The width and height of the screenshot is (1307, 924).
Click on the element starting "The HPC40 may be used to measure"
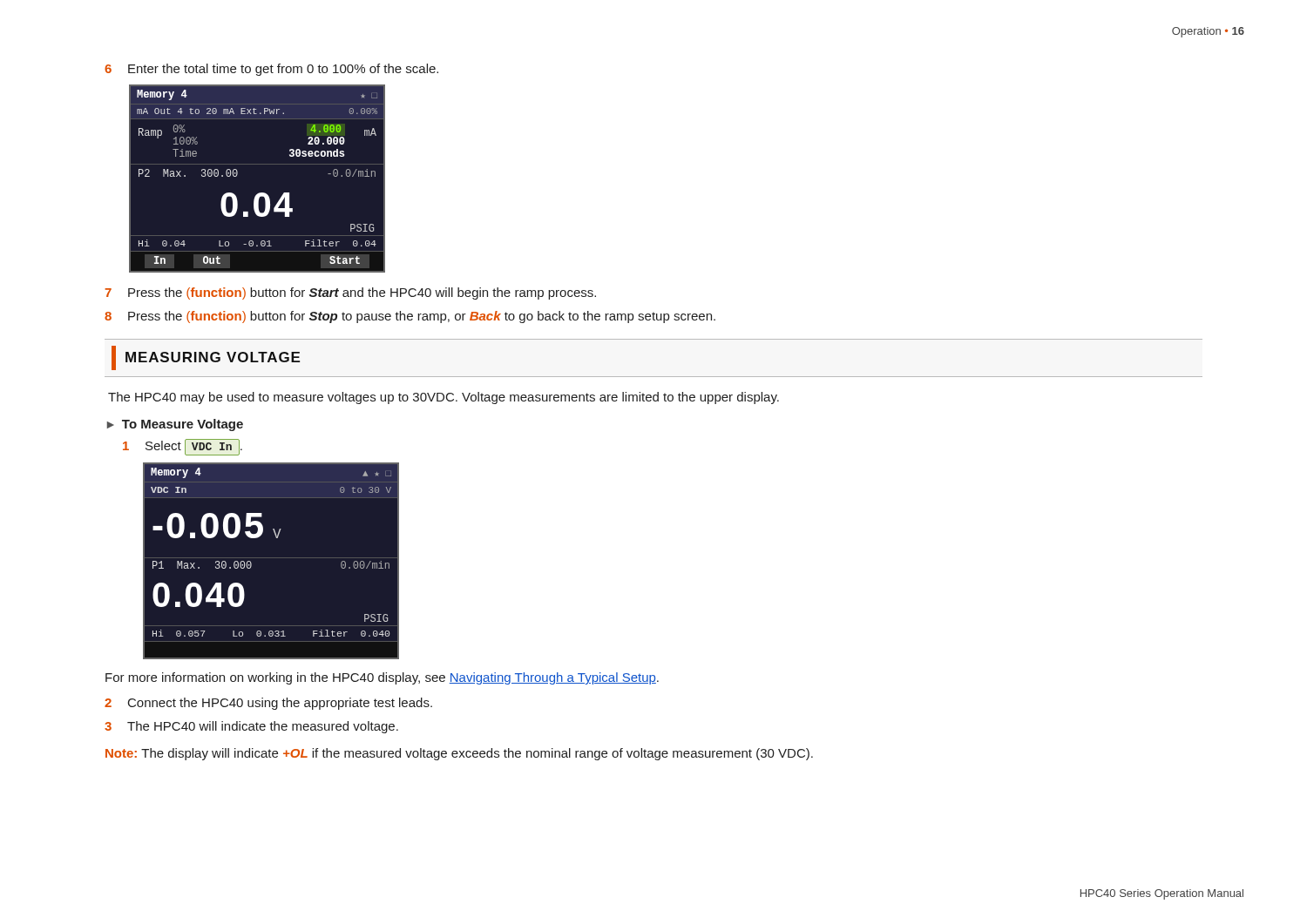[444, 397]
